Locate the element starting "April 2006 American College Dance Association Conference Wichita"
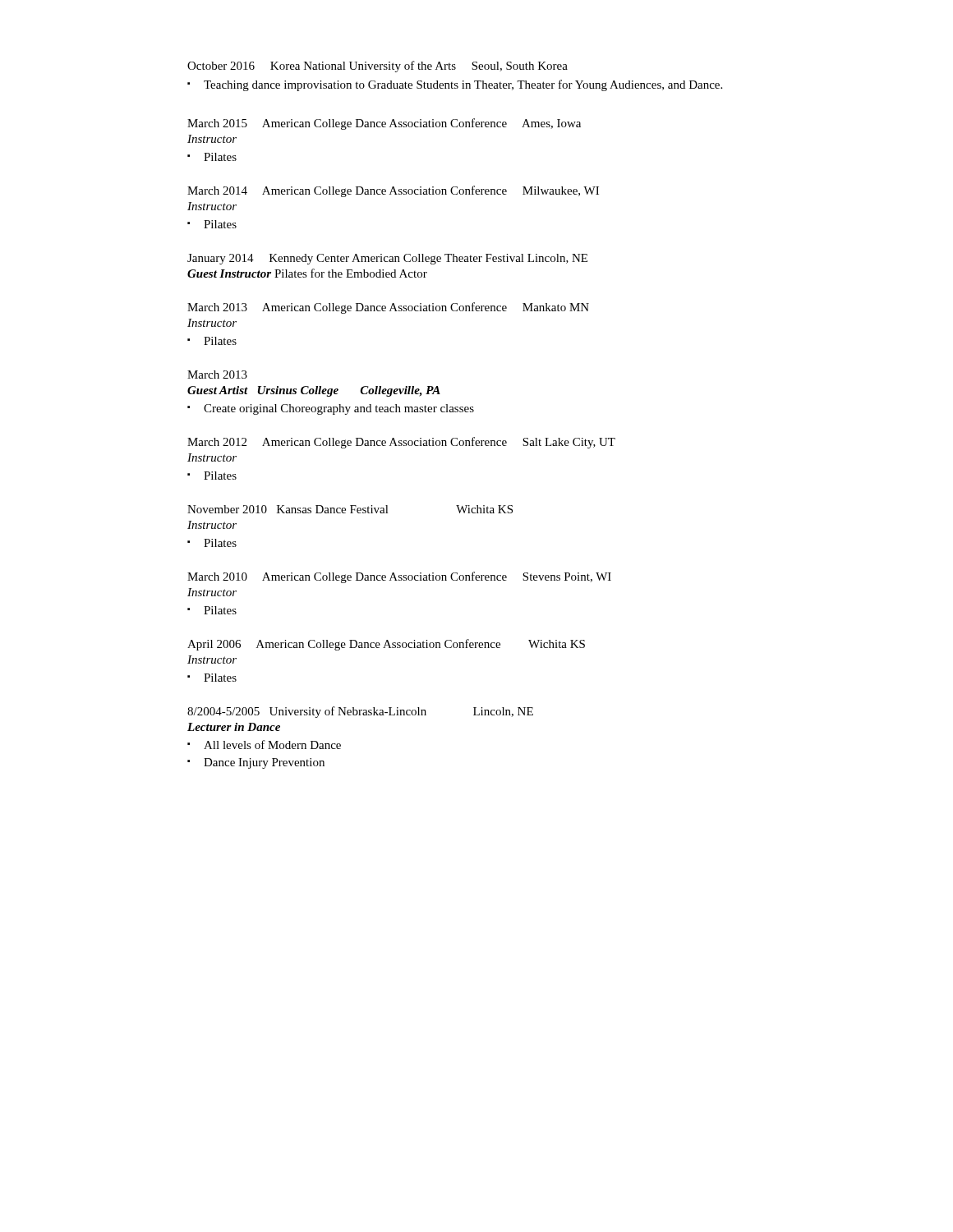The width and height of the screenshot is (953, 1232). click(386, 645)
